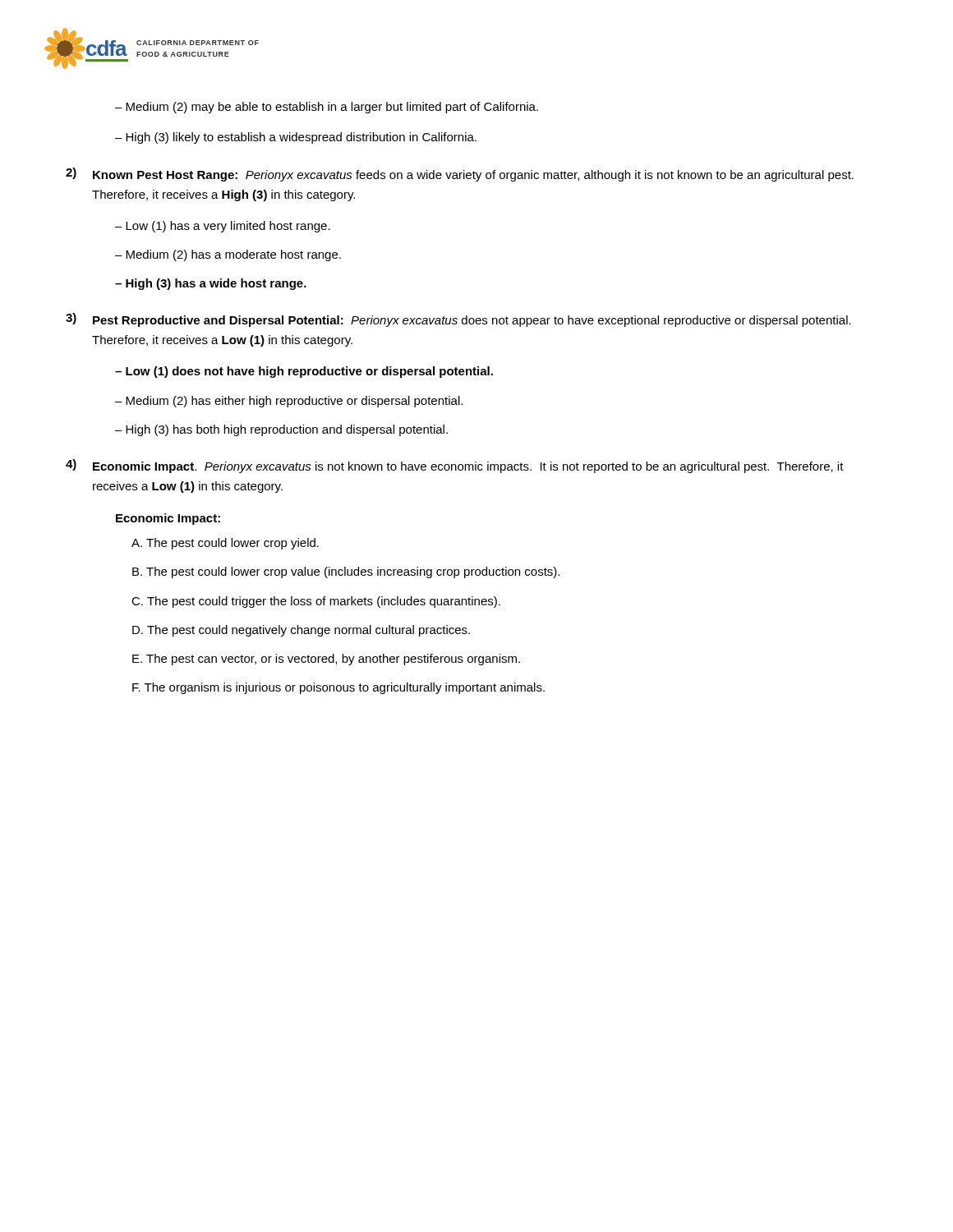Select the list item that reads "B. The pest could lower crop value (includes"
This screenshot has height=1232, width=953.
click(346, 571)
